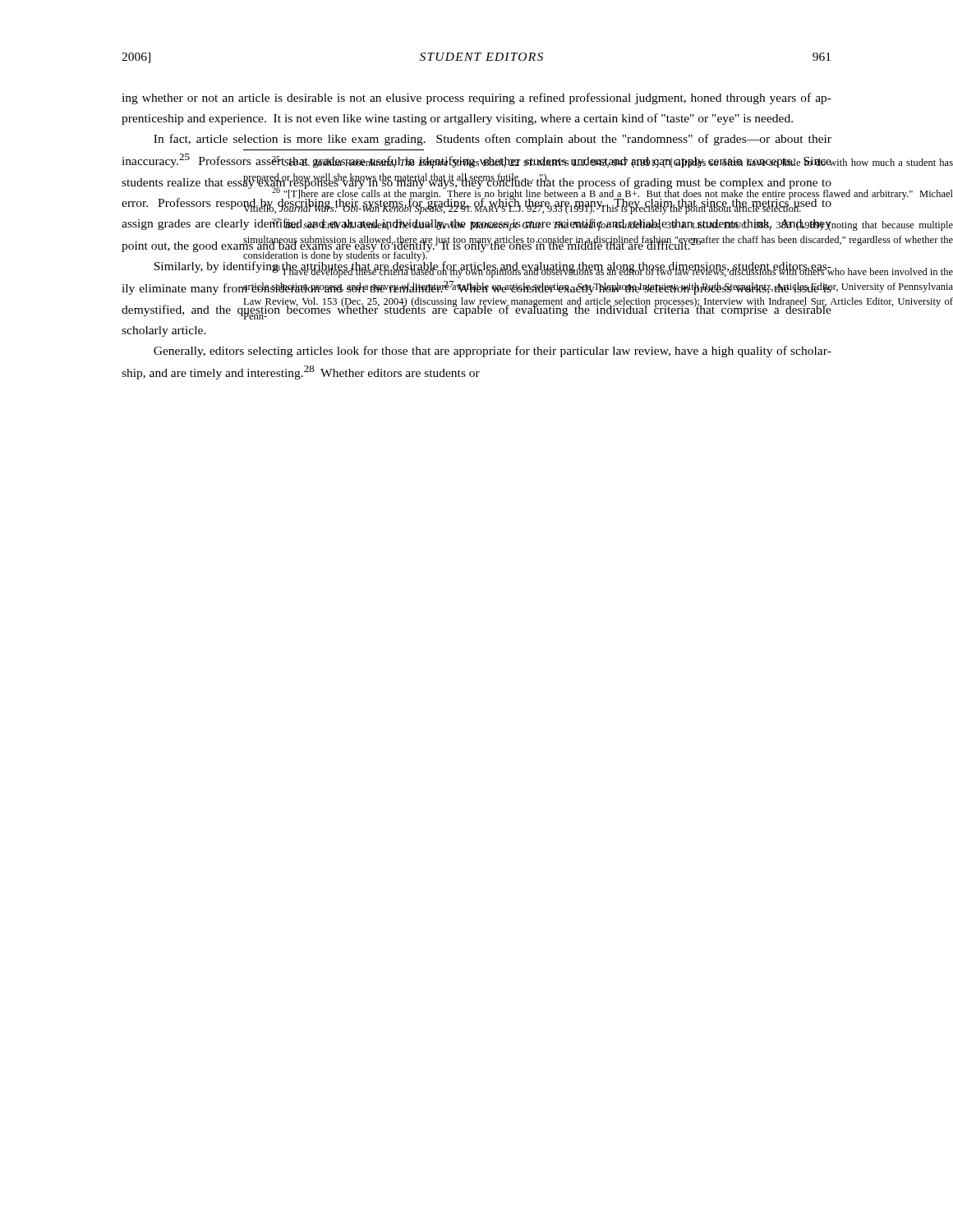953x1232 pixels.
Task: Click on the region starting "25 See E. Joshua Rosenkranz, The Empire"
Action: pos(598,237)
